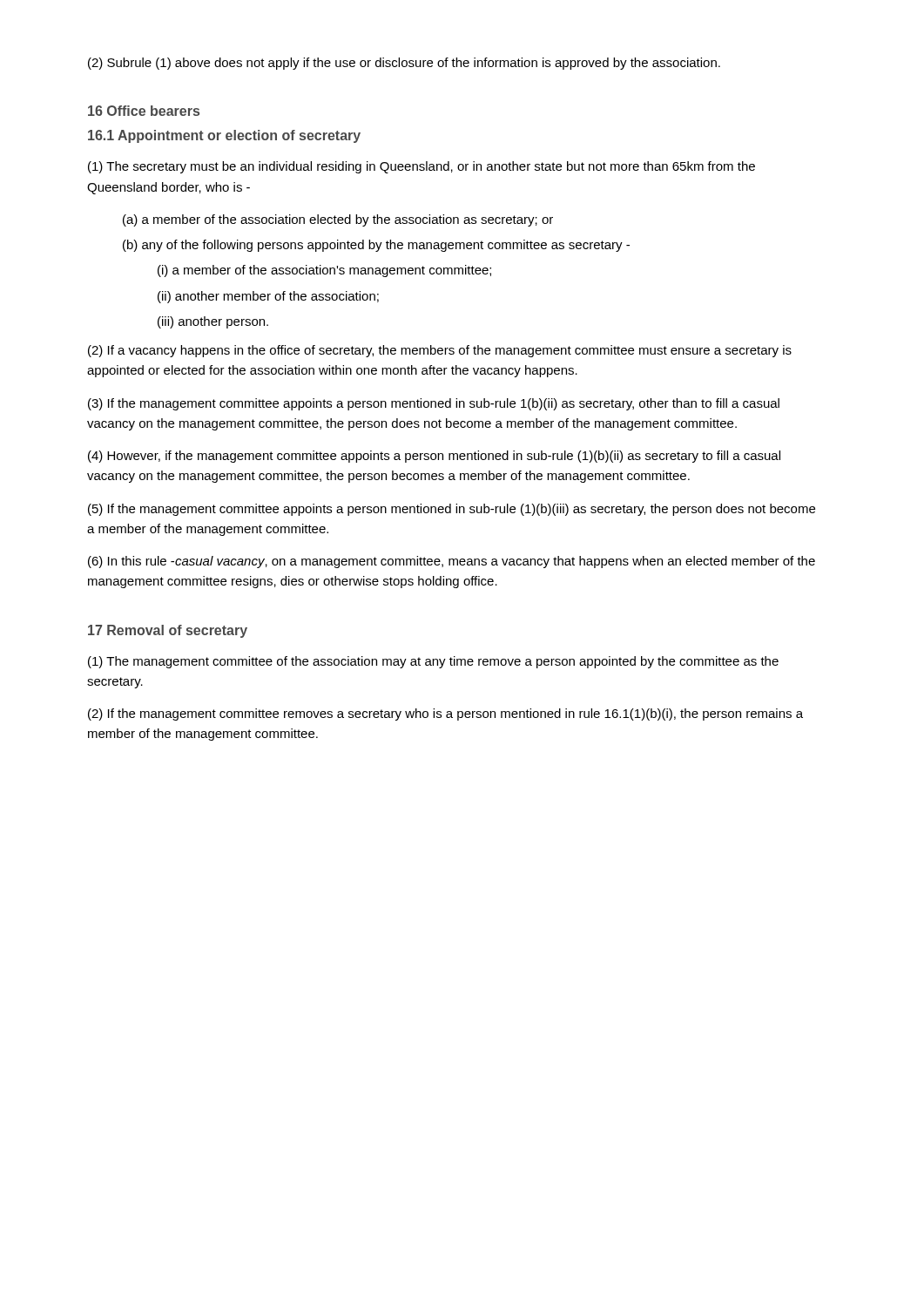This screenshot has width=924, height=1307.
Task: Select the text block that reads "(1) The management committee of"
Action: (x=433, y=671)
